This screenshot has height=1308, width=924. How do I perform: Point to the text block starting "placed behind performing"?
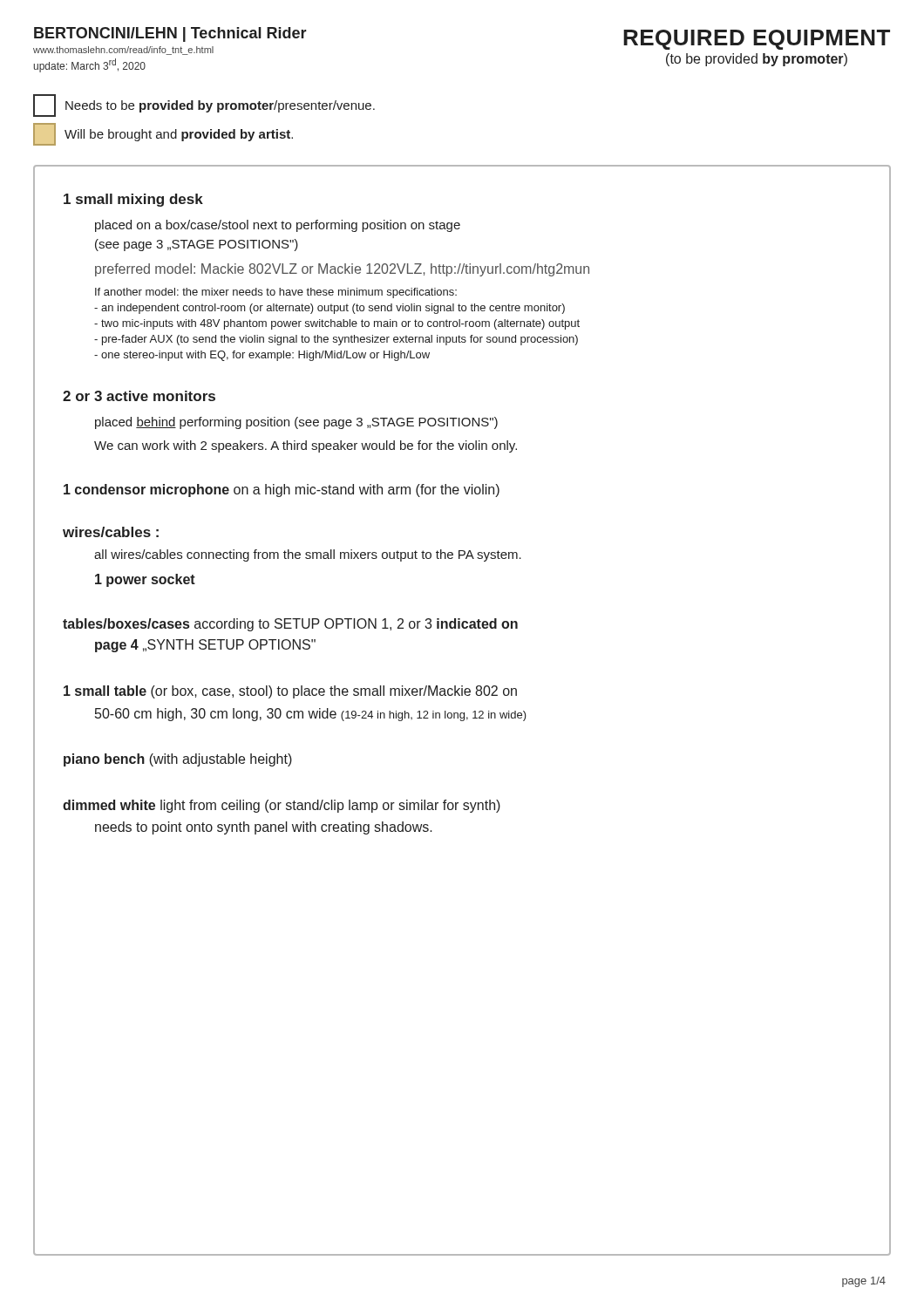(x=296, y=421)
